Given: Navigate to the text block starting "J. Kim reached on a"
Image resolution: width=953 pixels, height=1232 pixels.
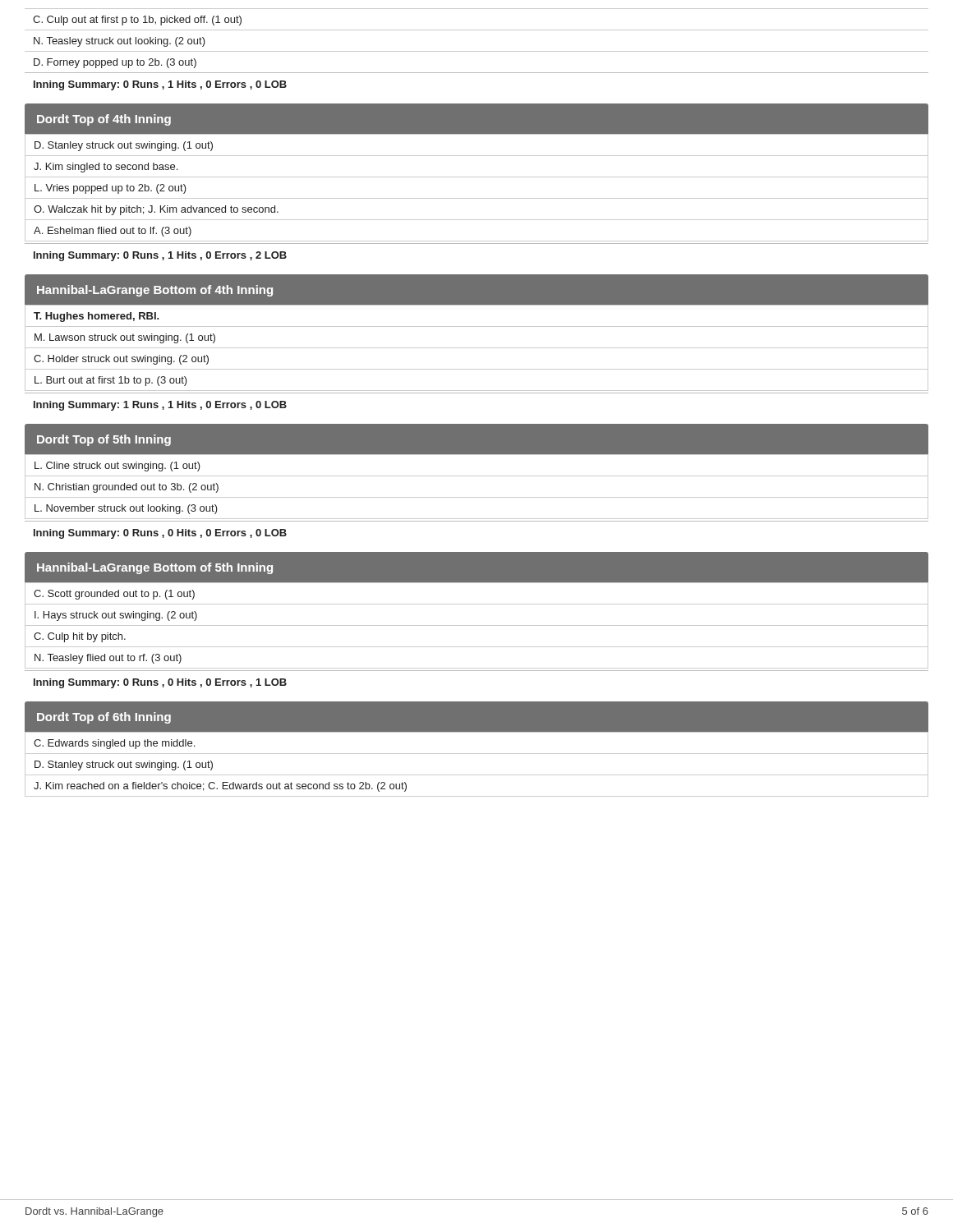Looking at the screenshot, I should 220,786.
